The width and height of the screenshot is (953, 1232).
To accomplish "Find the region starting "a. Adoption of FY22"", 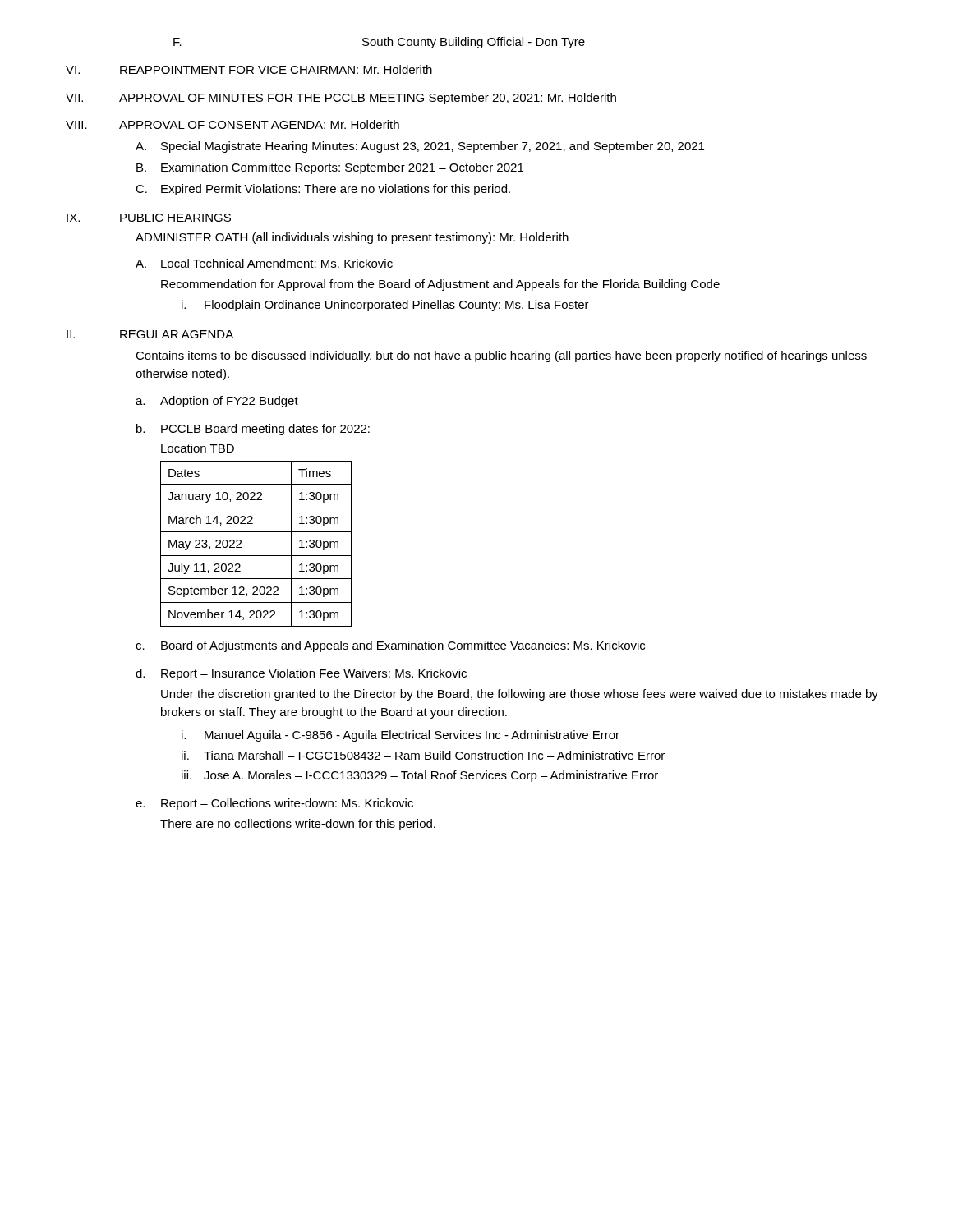I will [217, 402].
